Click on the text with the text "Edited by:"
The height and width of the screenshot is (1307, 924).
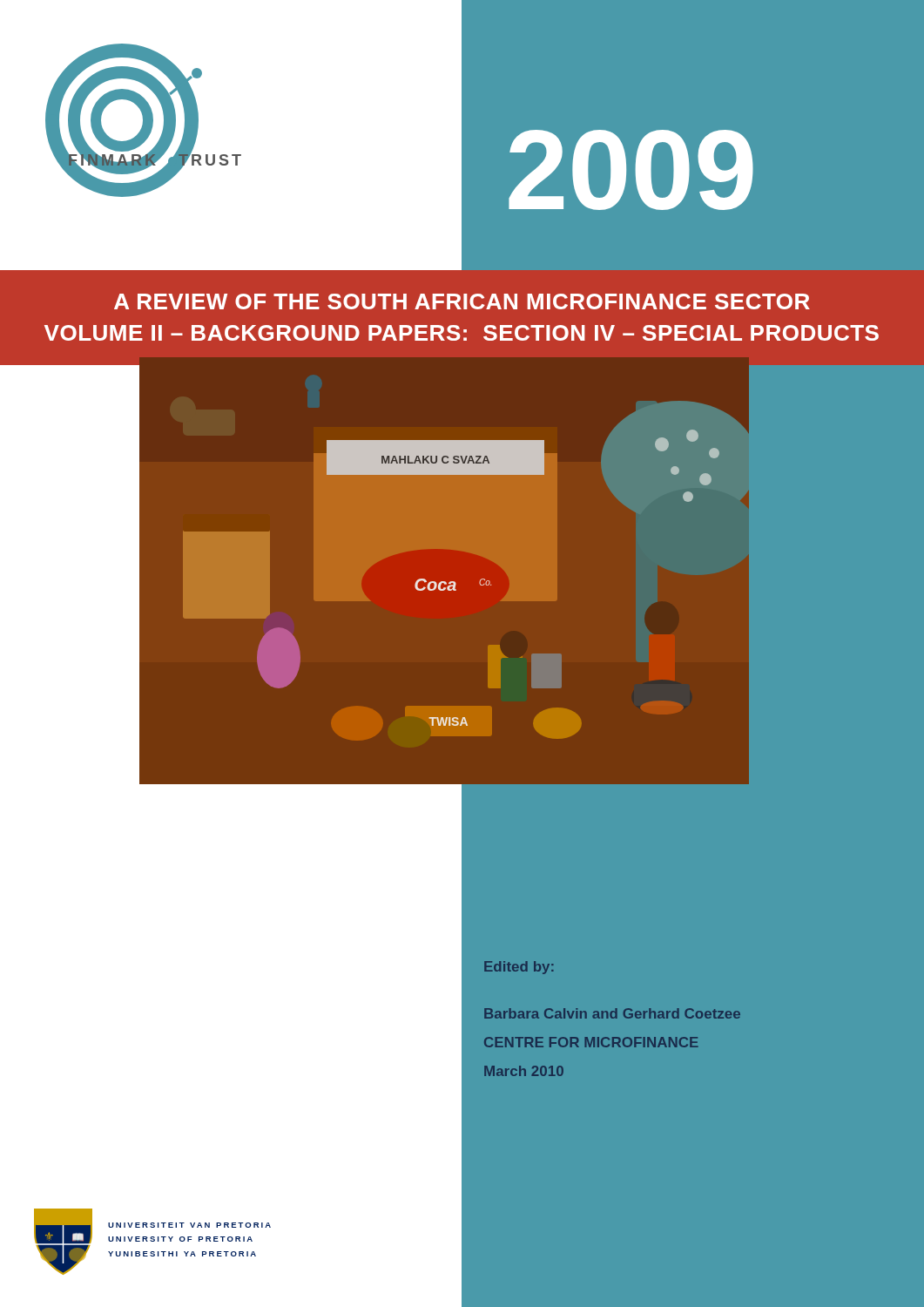[519, 967]
